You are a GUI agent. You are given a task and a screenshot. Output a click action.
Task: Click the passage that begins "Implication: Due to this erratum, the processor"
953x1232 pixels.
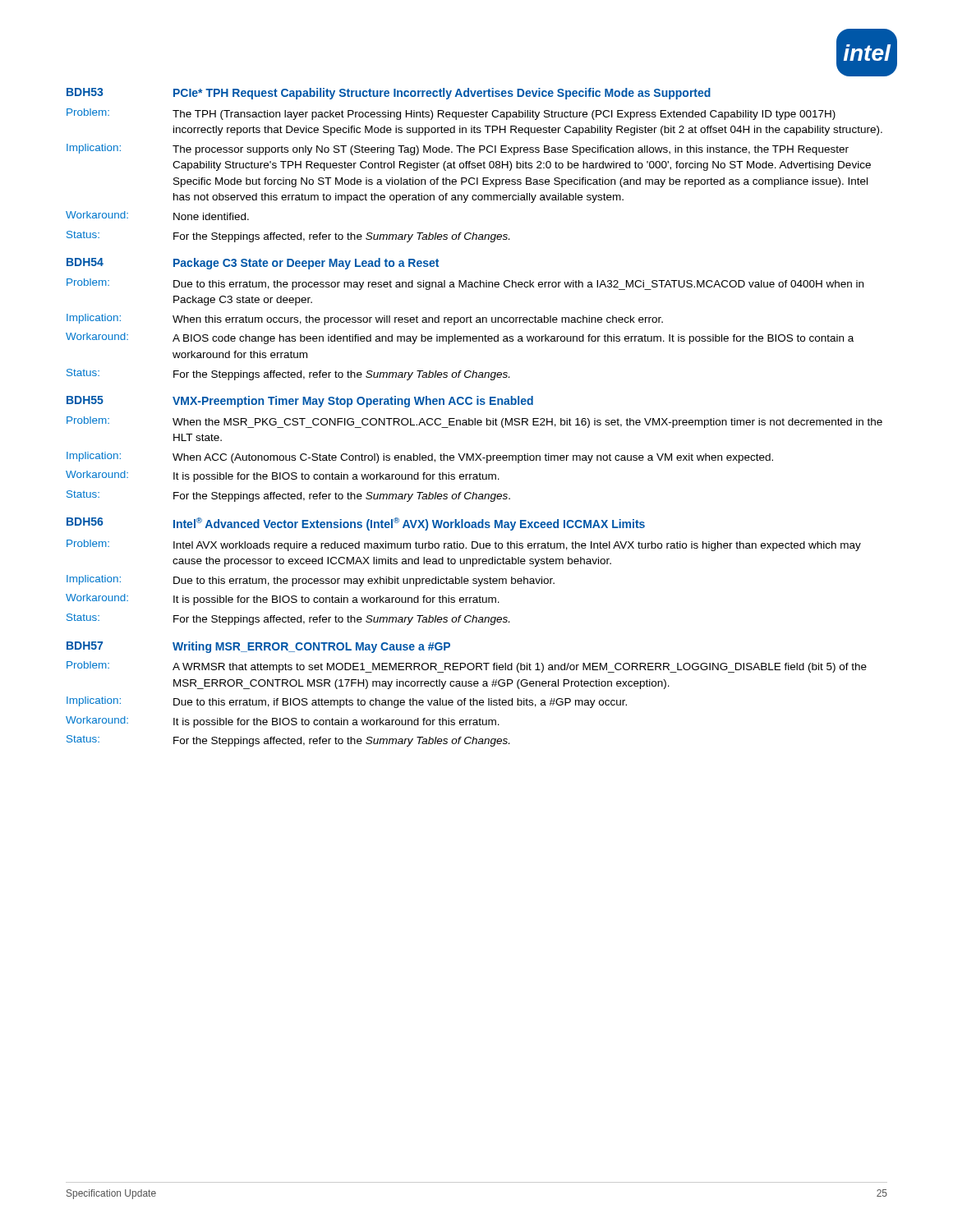pyautogui.click(x=476, y=580)
